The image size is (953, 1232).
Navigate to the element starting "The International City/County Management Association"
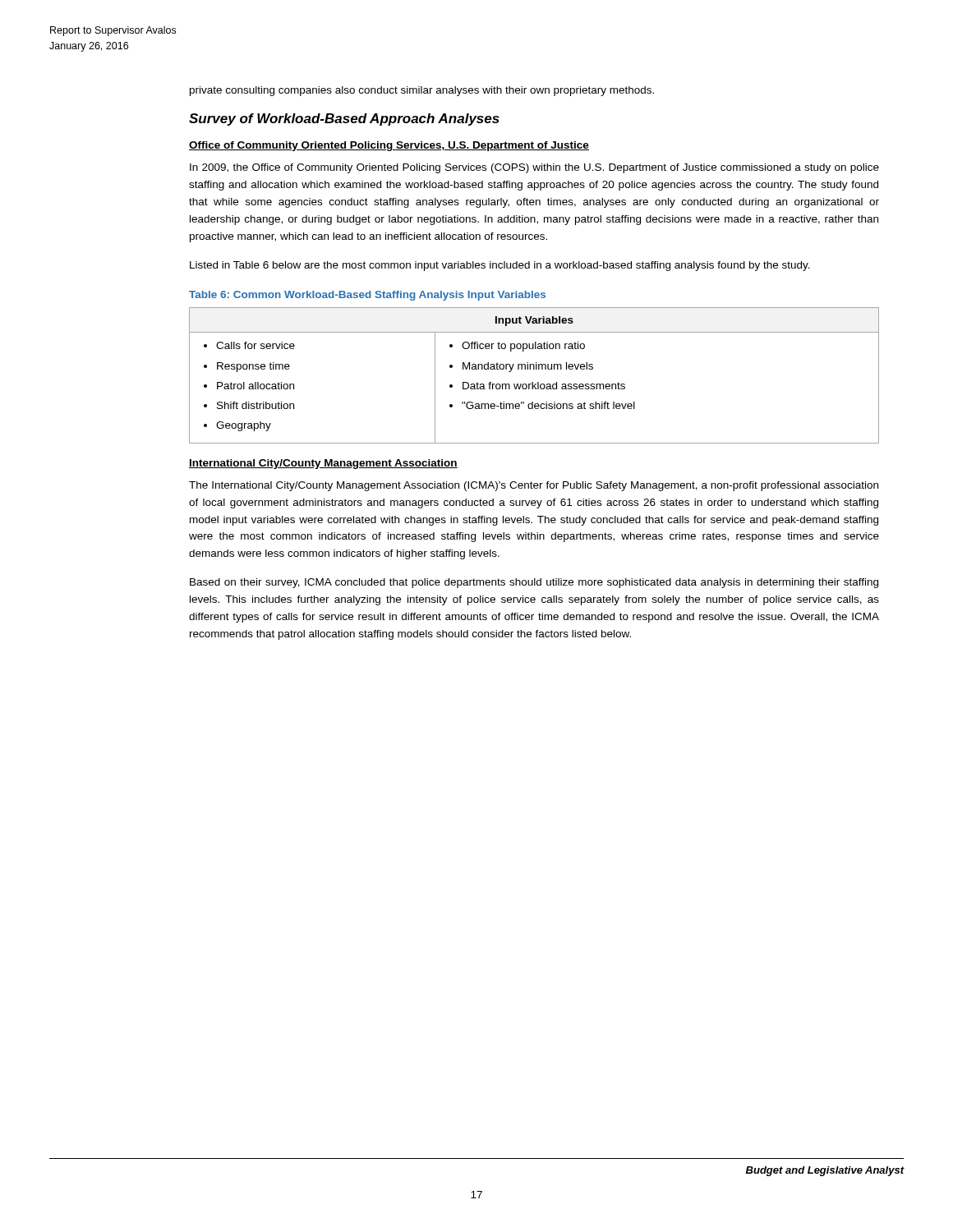534,519
